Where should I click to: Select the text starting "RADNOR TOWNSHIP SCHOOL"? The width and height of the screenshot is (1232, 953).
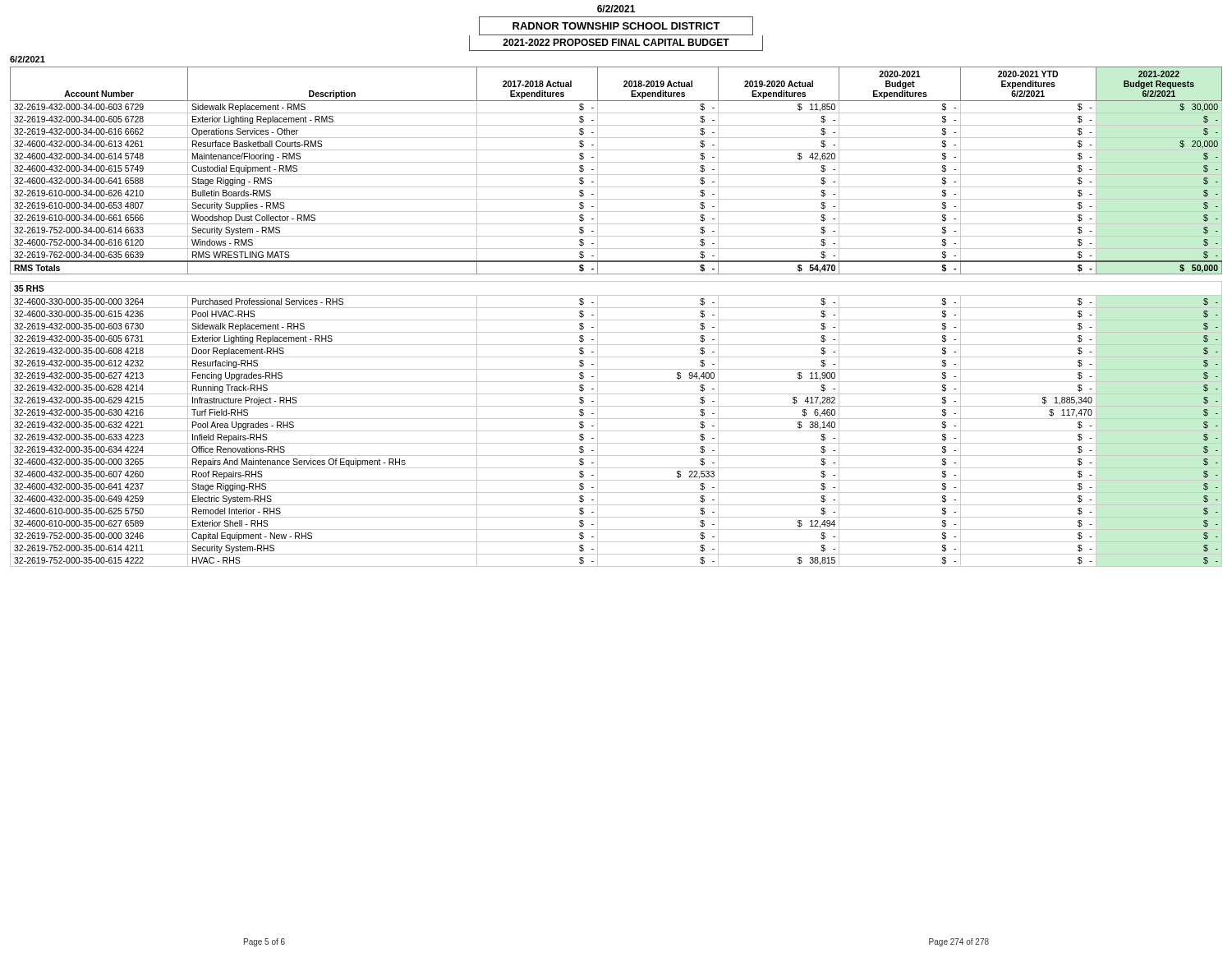click(x=616, y=26)
